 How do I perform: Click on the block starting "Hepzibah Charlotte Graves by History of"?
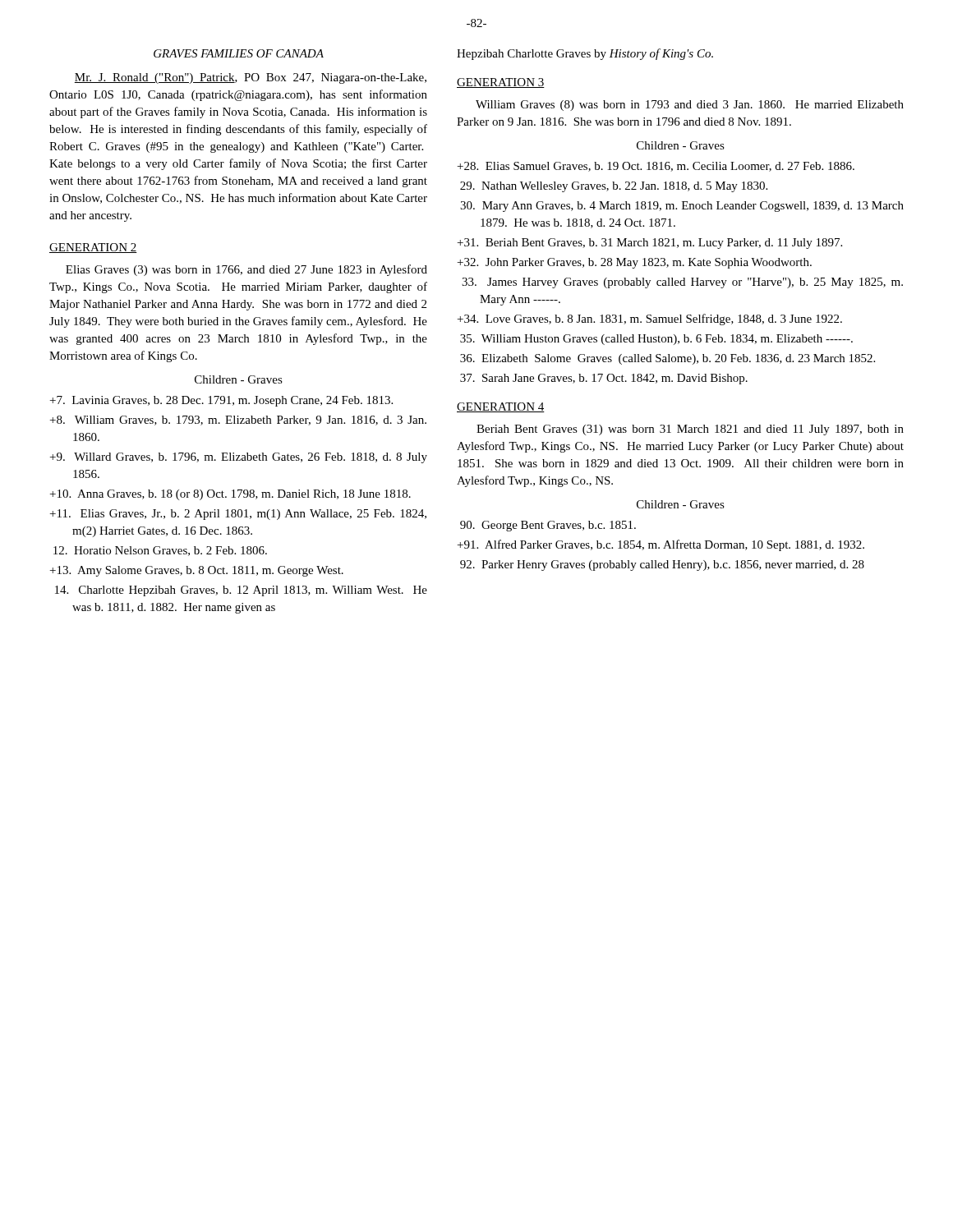(585, 53)
